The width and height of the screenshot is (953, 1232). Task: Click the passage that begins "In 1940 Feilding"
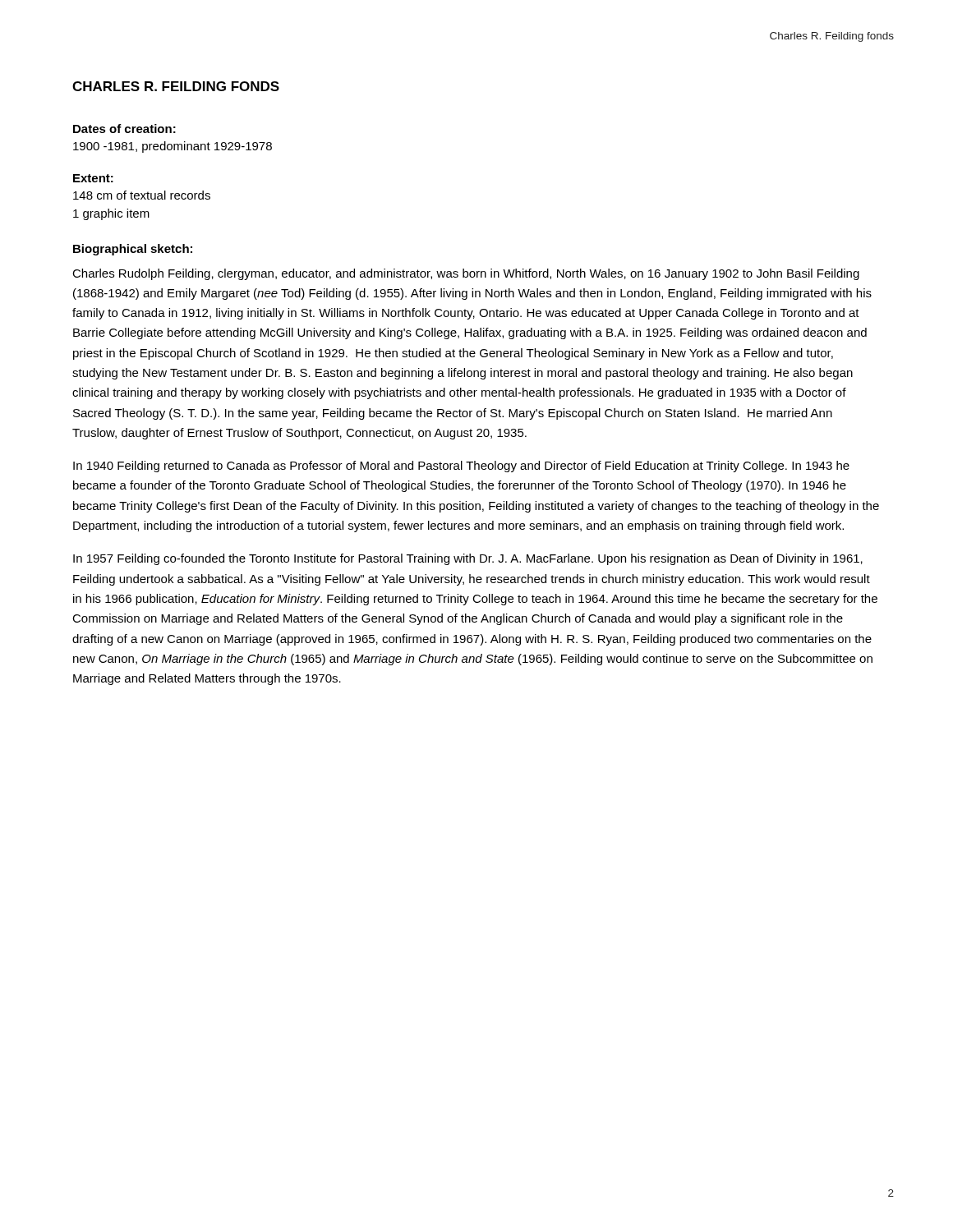click(x=476, y=495)
